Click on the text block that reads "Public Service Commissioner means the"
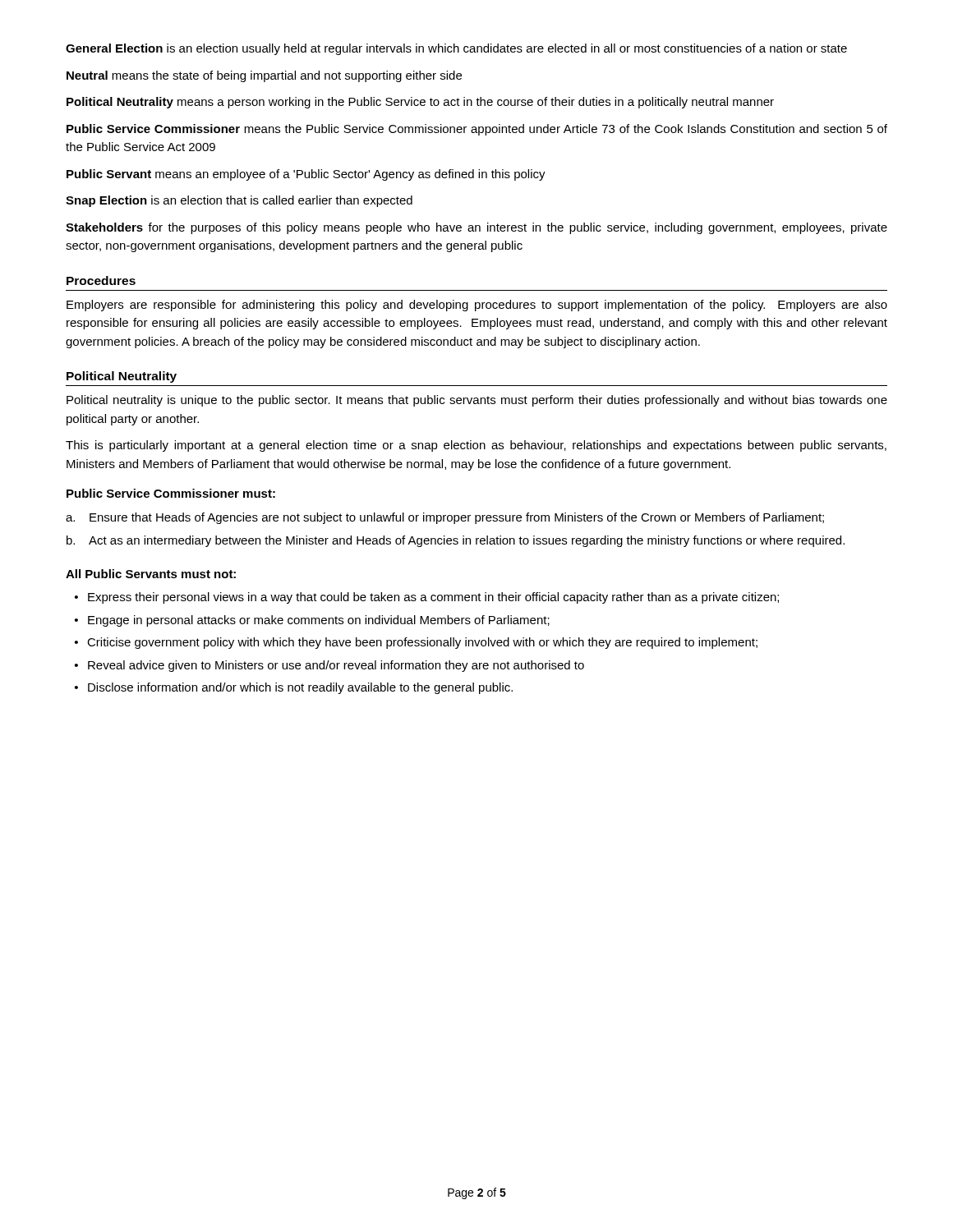Screen dimensions: 1232x953 (476, 137)
